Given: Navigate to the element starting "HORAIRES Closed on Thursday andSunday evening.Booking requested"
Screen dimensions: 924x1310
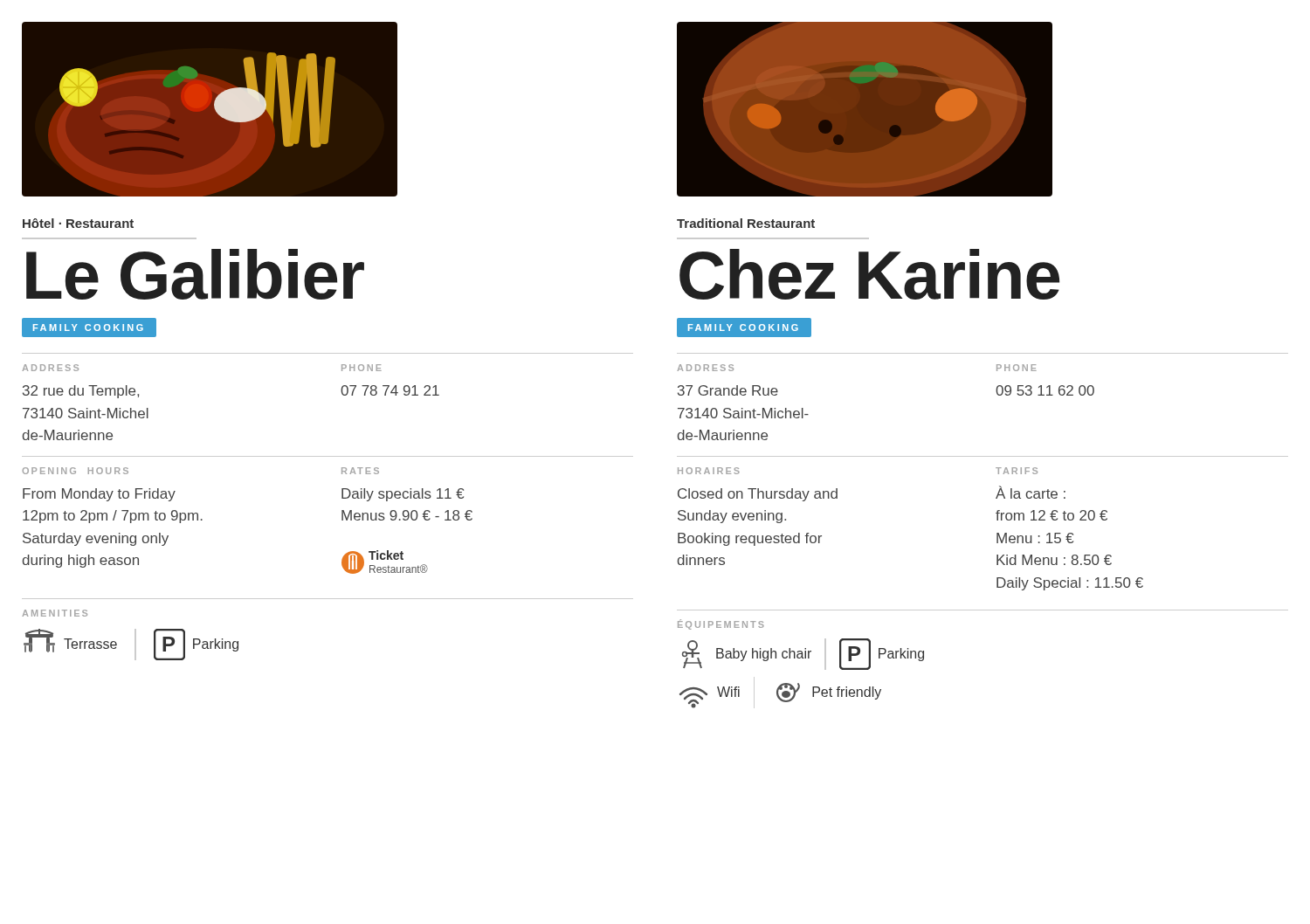Looking at the screenshot, I should (709, 471).
